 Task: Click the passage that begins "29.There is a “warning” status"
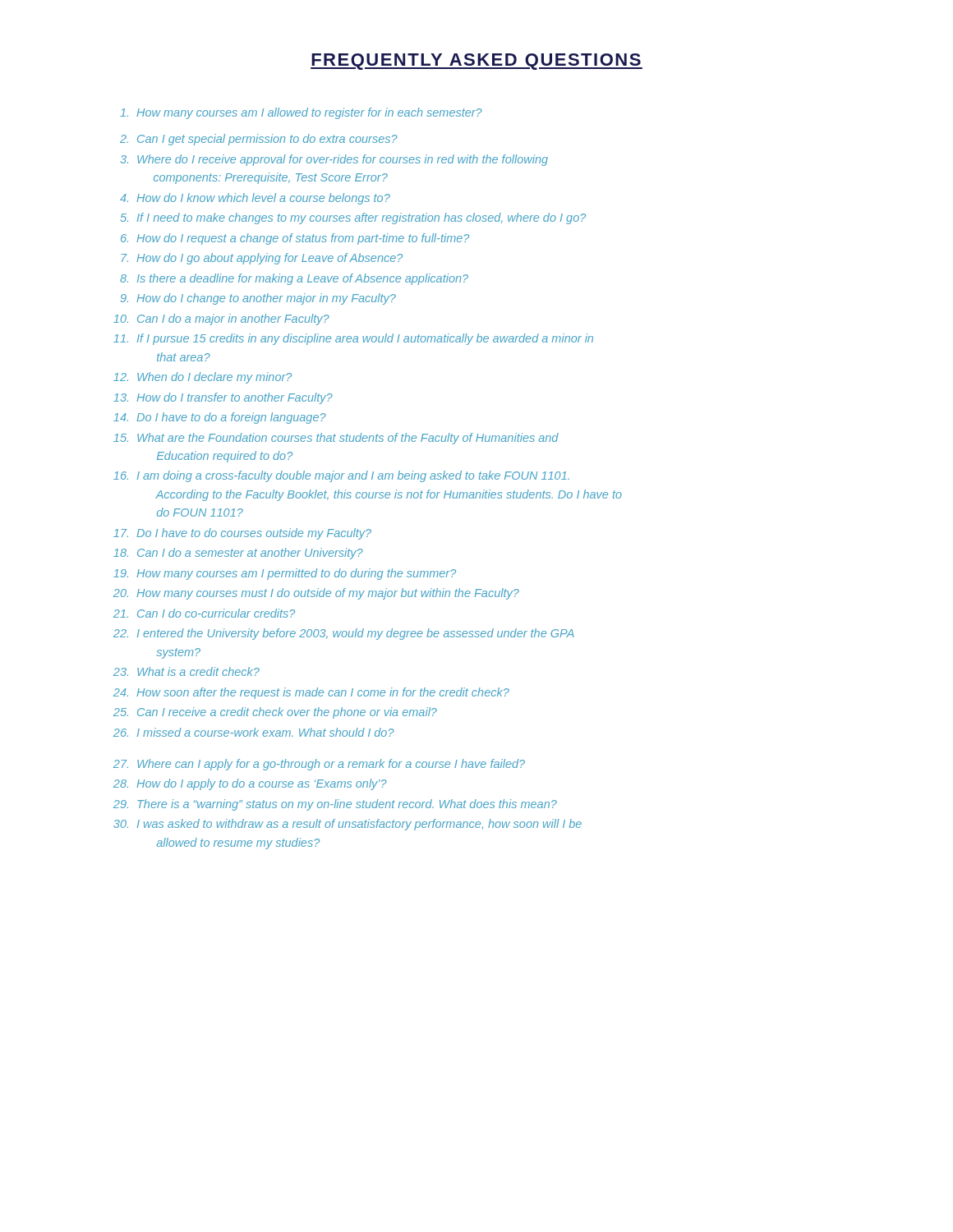coord(476,804)
